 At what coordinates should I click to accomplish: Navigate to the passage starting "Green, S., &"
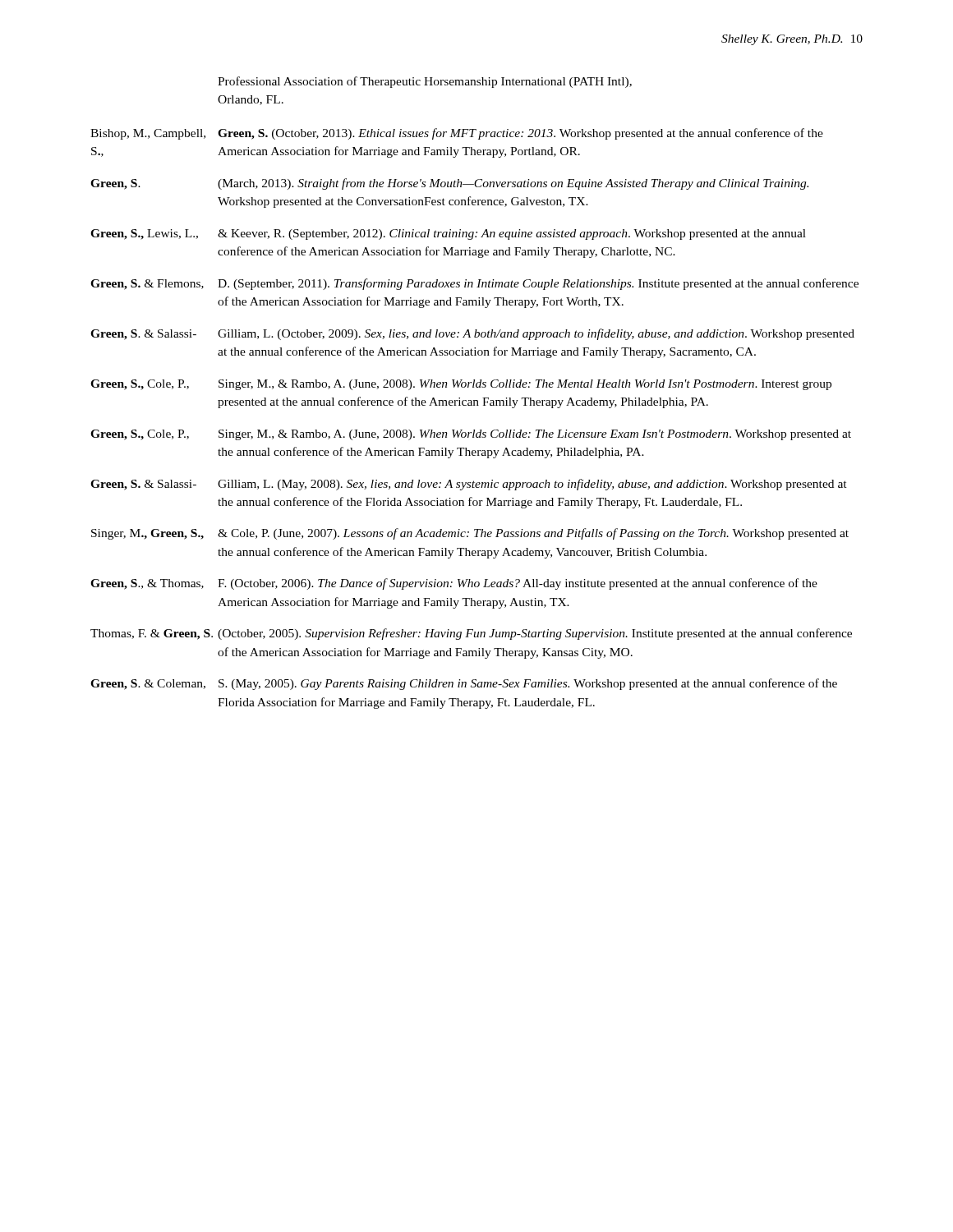tap(476, 593)
